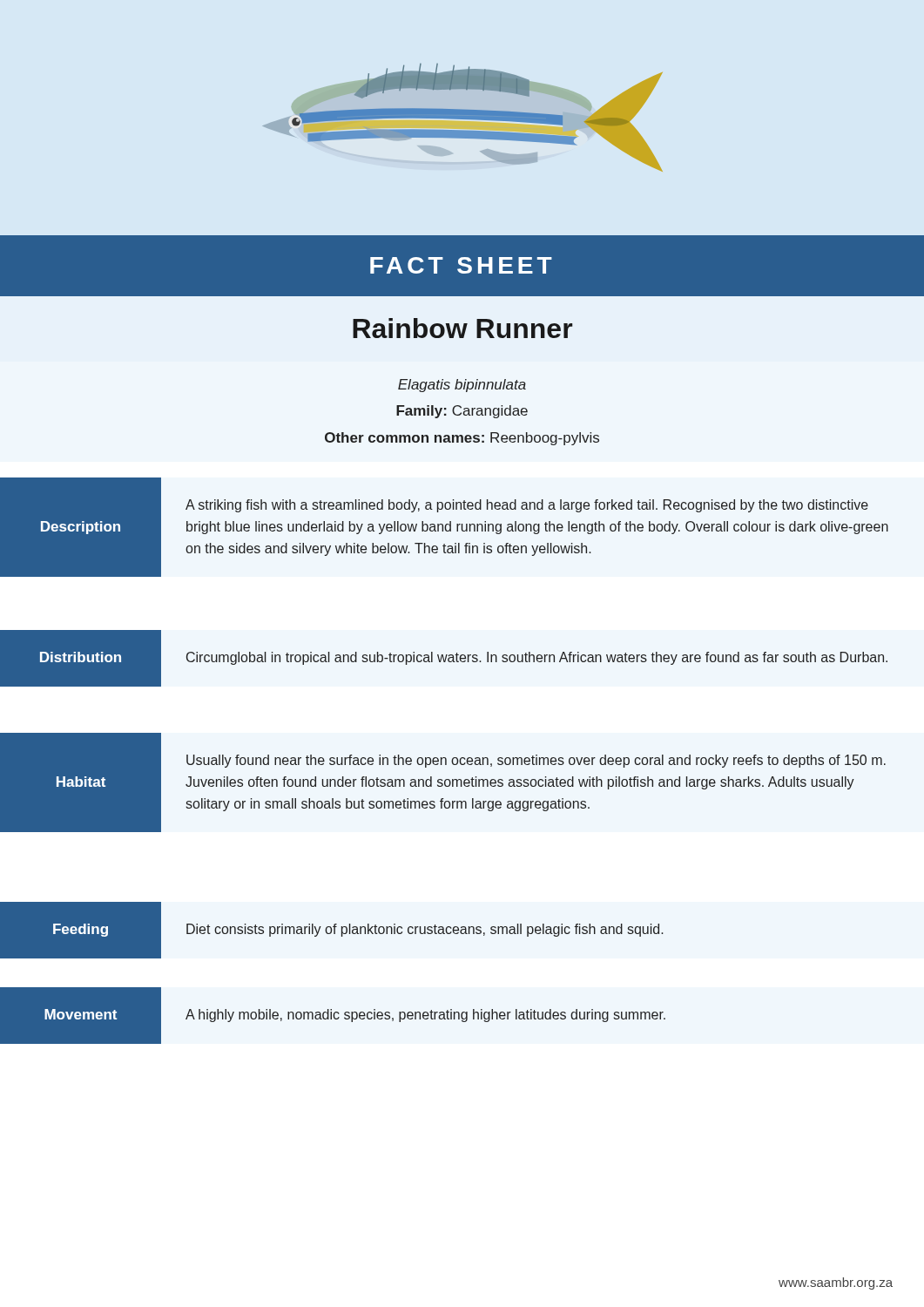
Task: Click on the table containing "Movement A highly mobile,"
Action: [x=462, y=1015]
